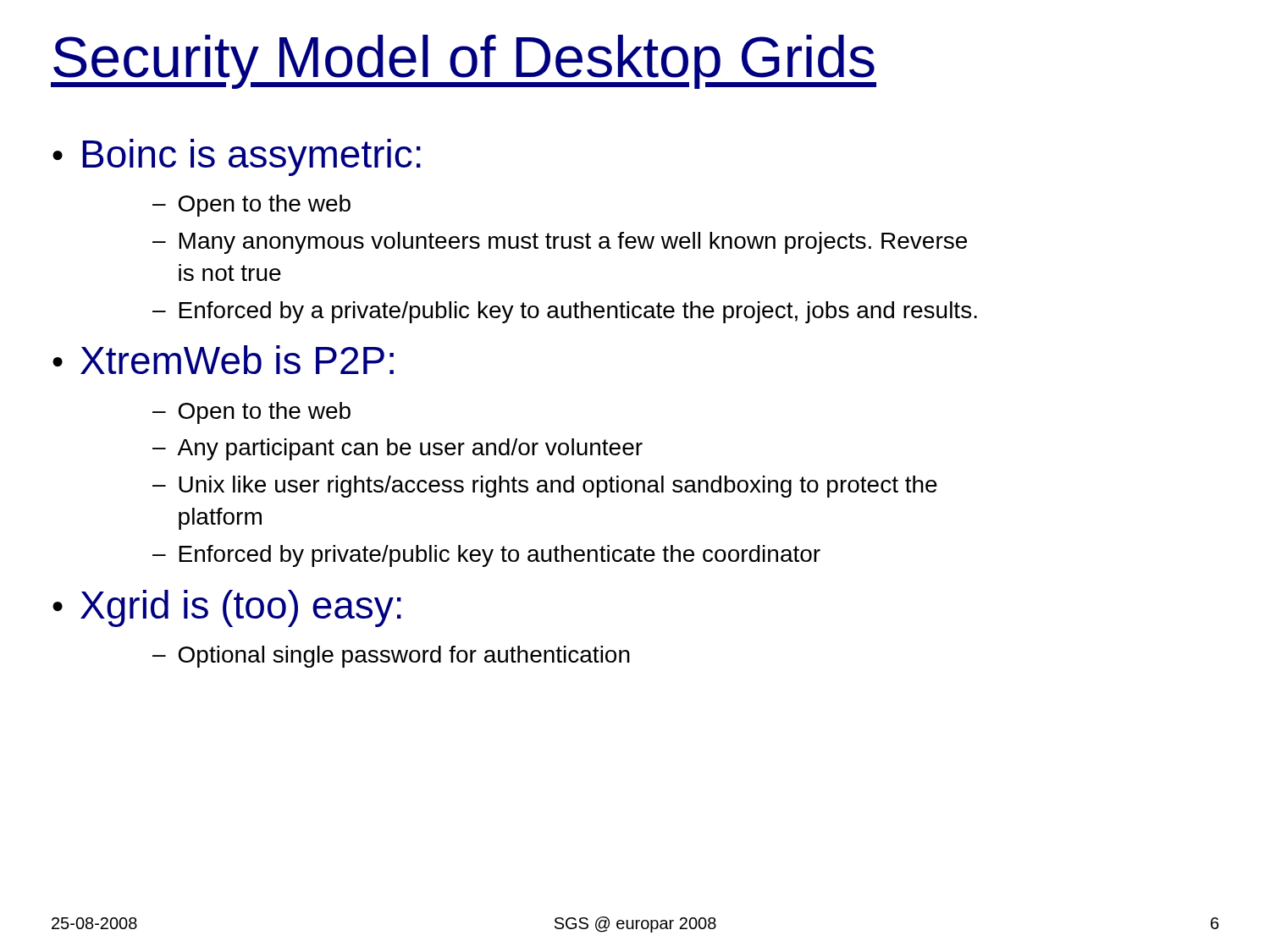
Task: Click on the list item containing "• XtremWeb is P2P:"
Action: [223, 360]
